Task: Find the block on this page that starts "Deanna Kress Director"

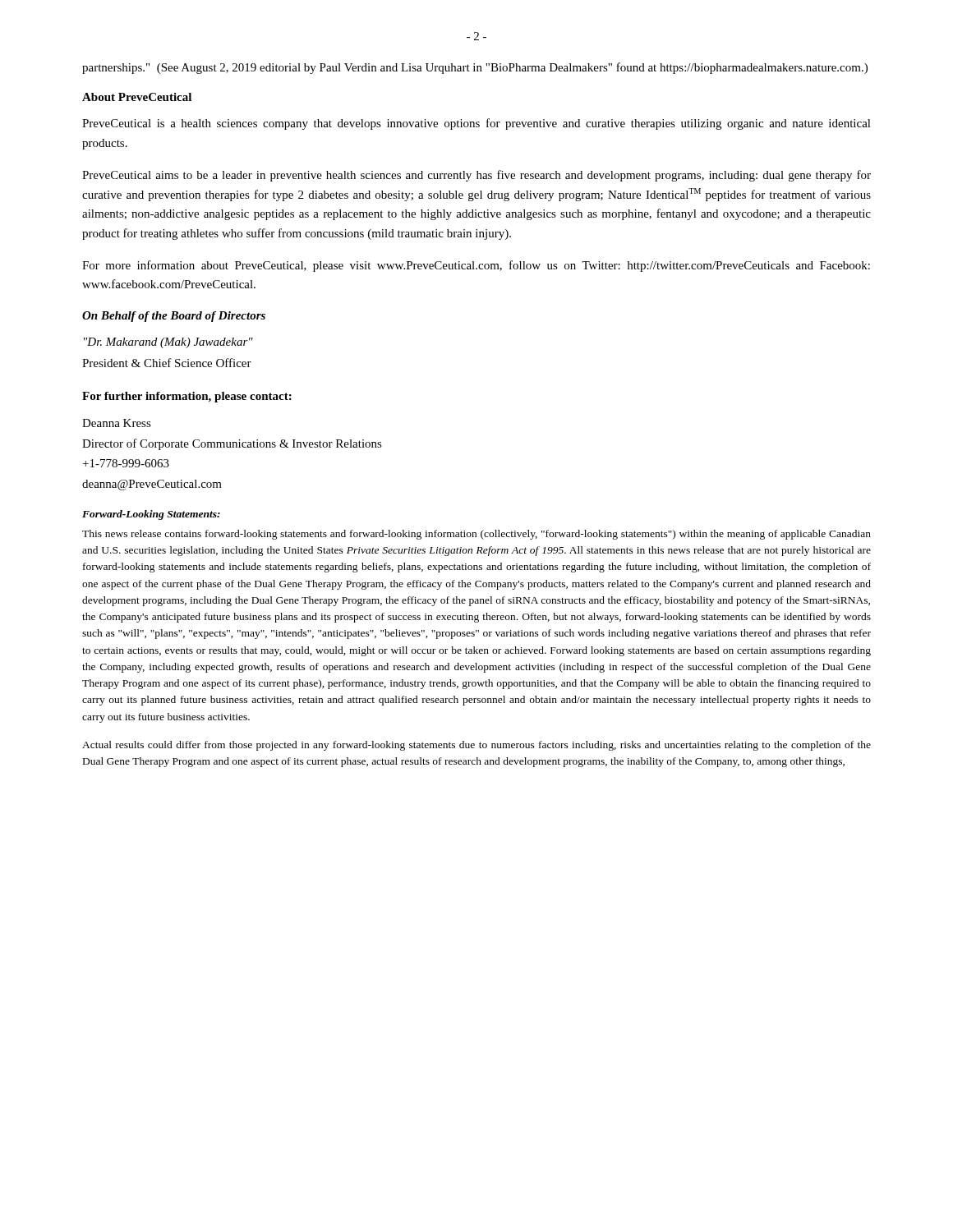Action: pyautogui.click(x=232, y=453)
